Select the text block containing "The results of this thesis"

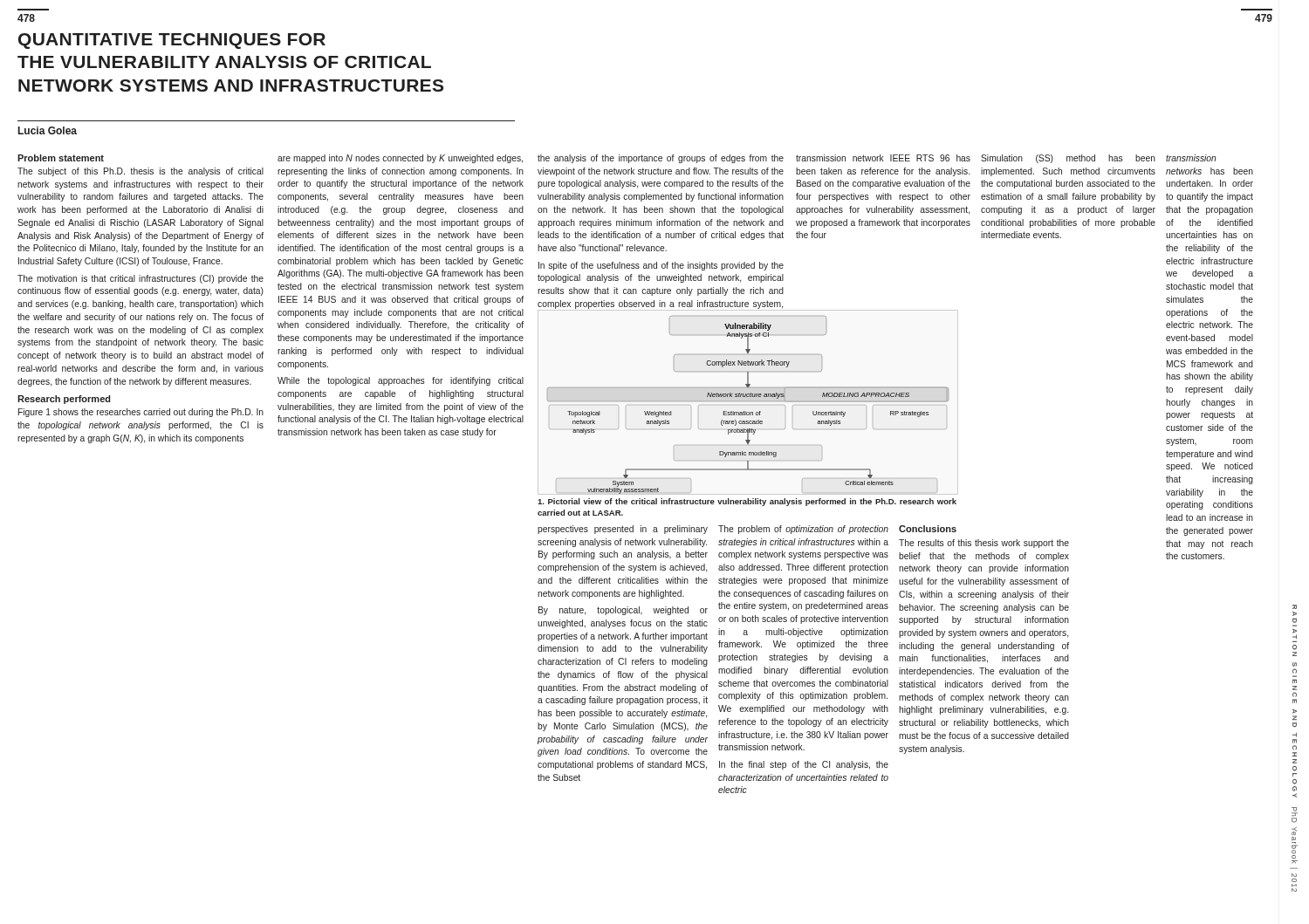click(x=984, y=647)
